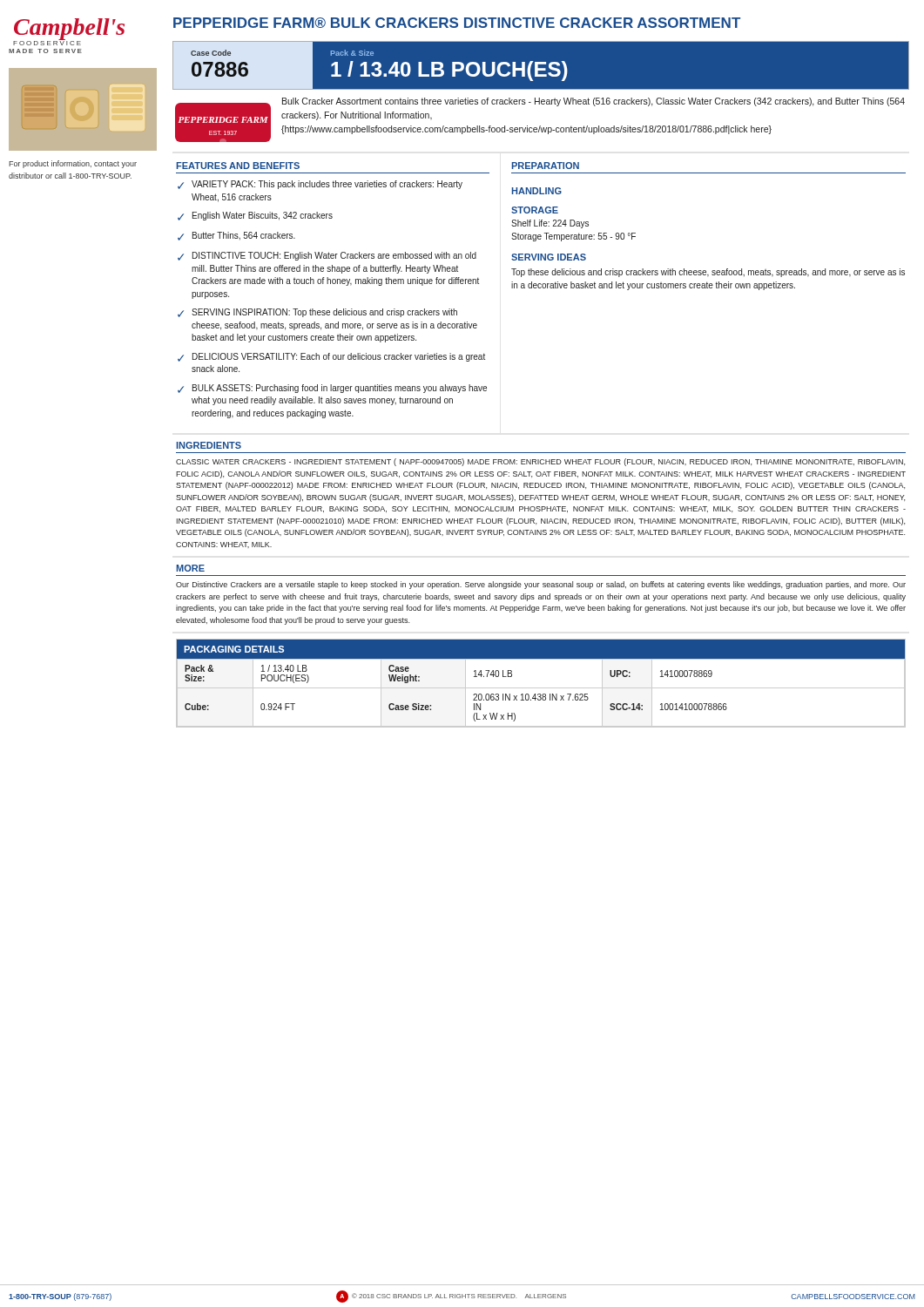
Task: Locate the text starting "✓ BULK ASSETS: Purchasing food"
Action: pyautogui.click(x=333, y=401)
